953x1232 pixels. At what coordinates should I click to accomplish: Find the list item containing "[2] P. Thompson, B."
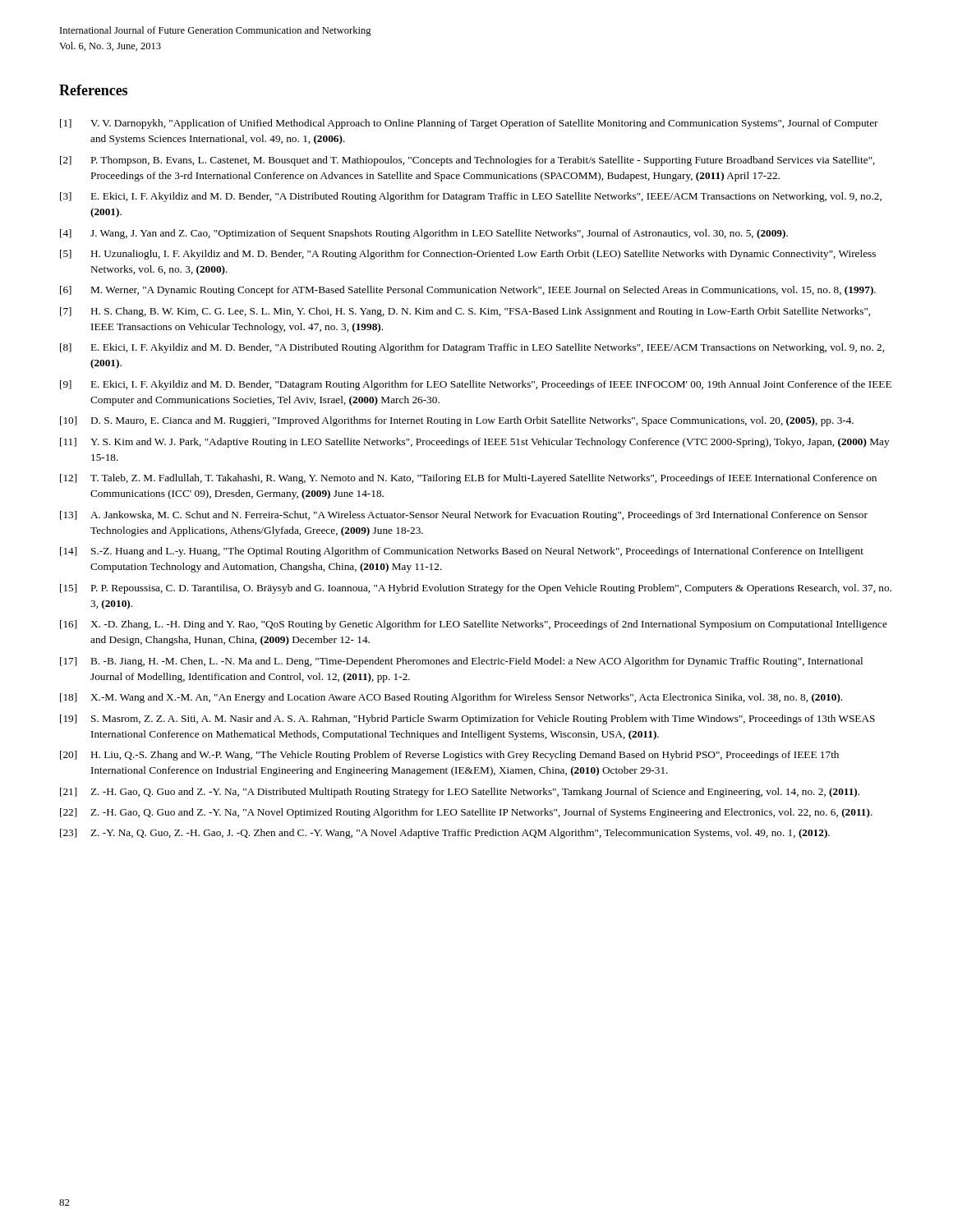(476, 167)
